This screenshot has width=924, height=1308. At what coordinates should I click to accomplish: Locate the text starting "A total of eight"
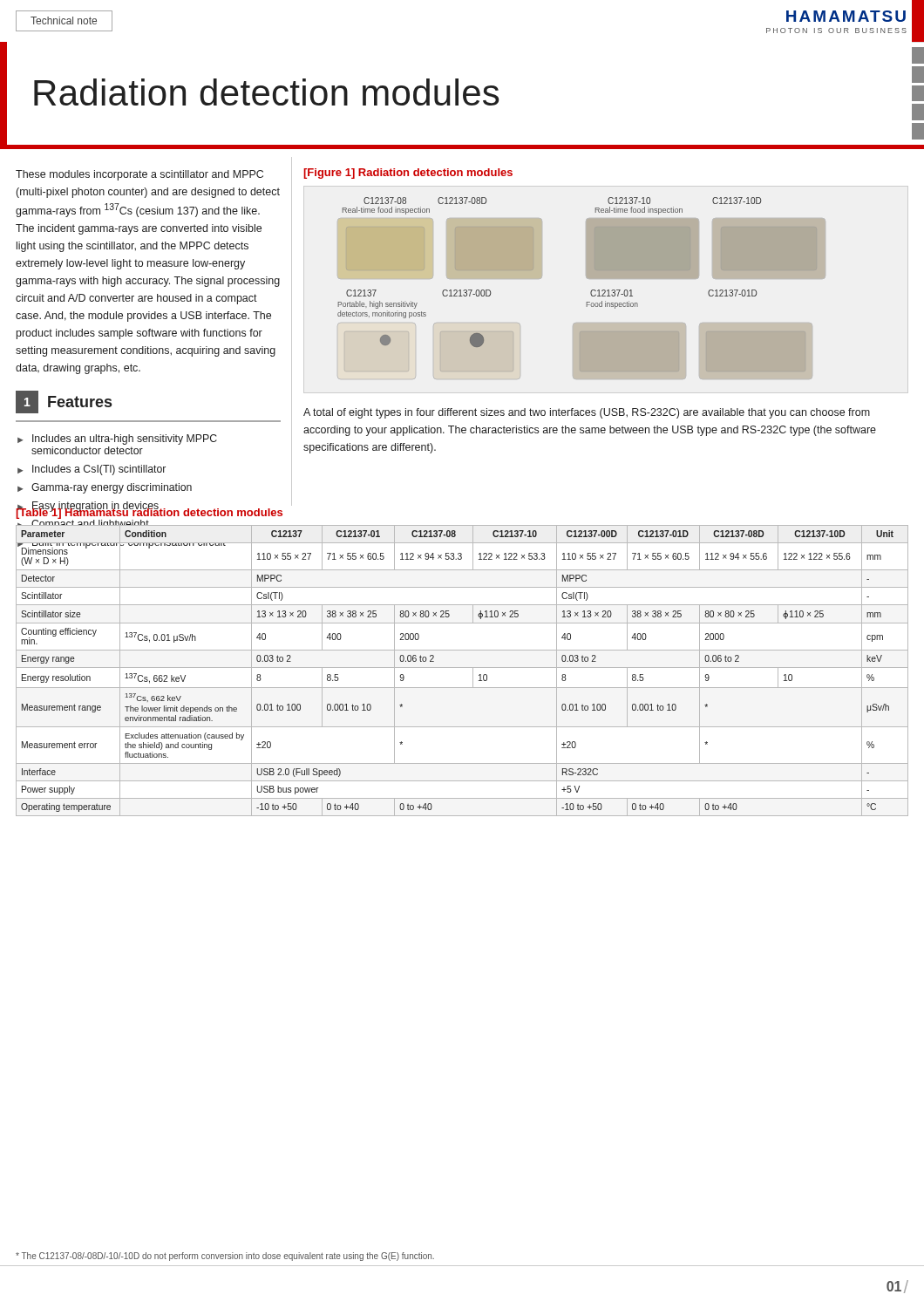590,430
